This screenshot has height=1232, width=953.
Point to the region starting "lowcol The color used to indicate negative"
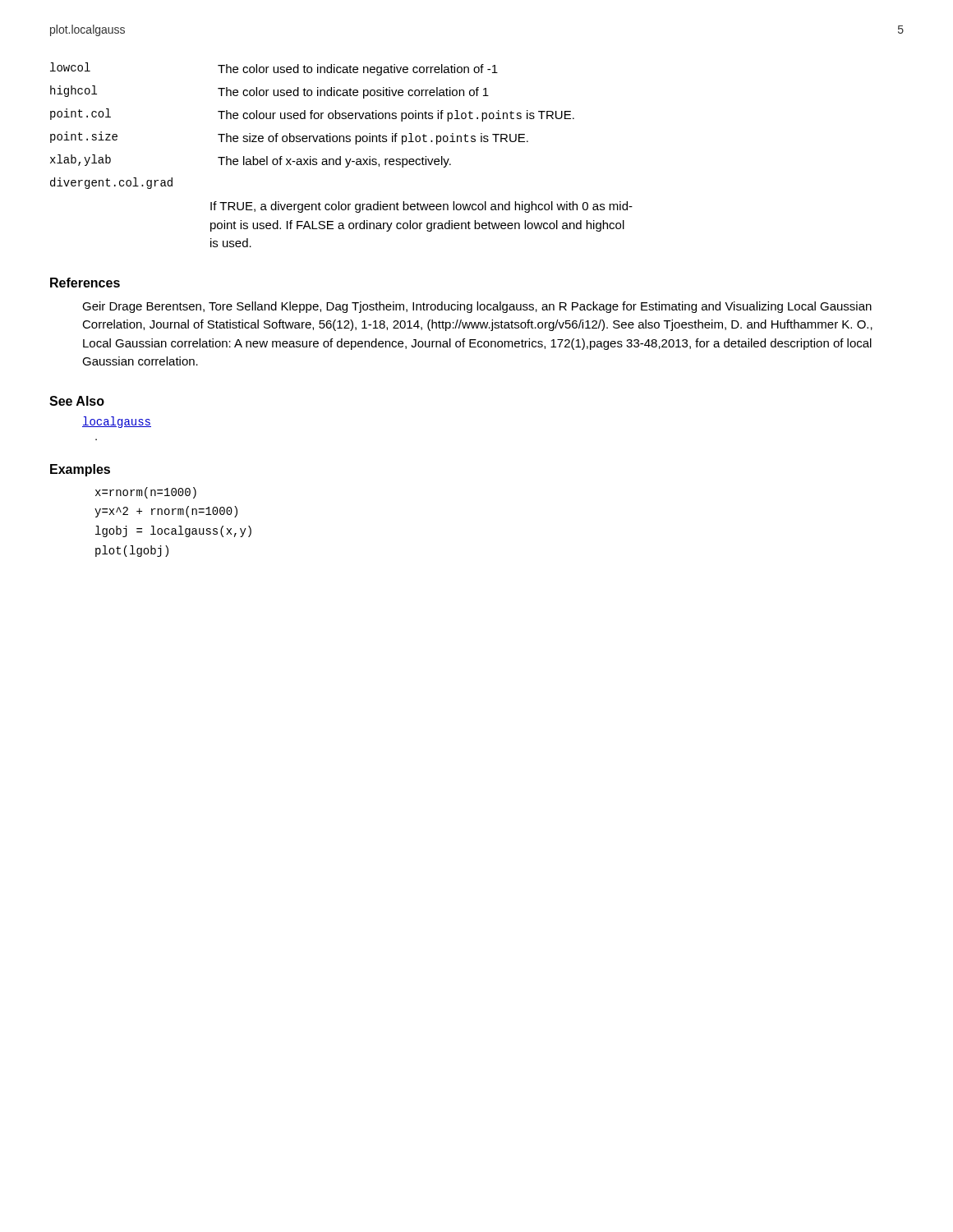(476, 126)
